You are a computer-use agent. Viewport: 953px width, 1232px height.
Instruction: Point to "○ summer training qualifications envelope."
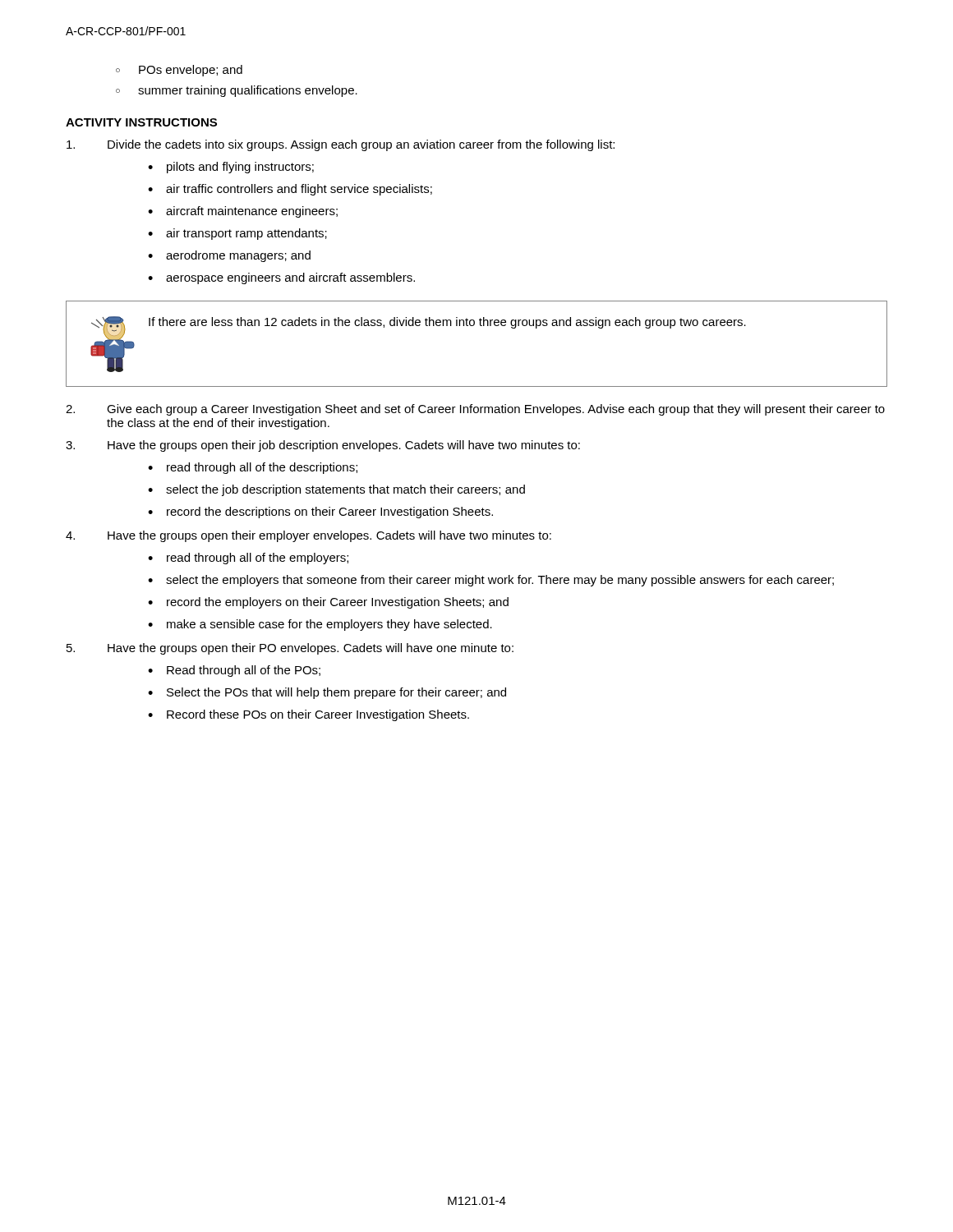coord(236,90)
